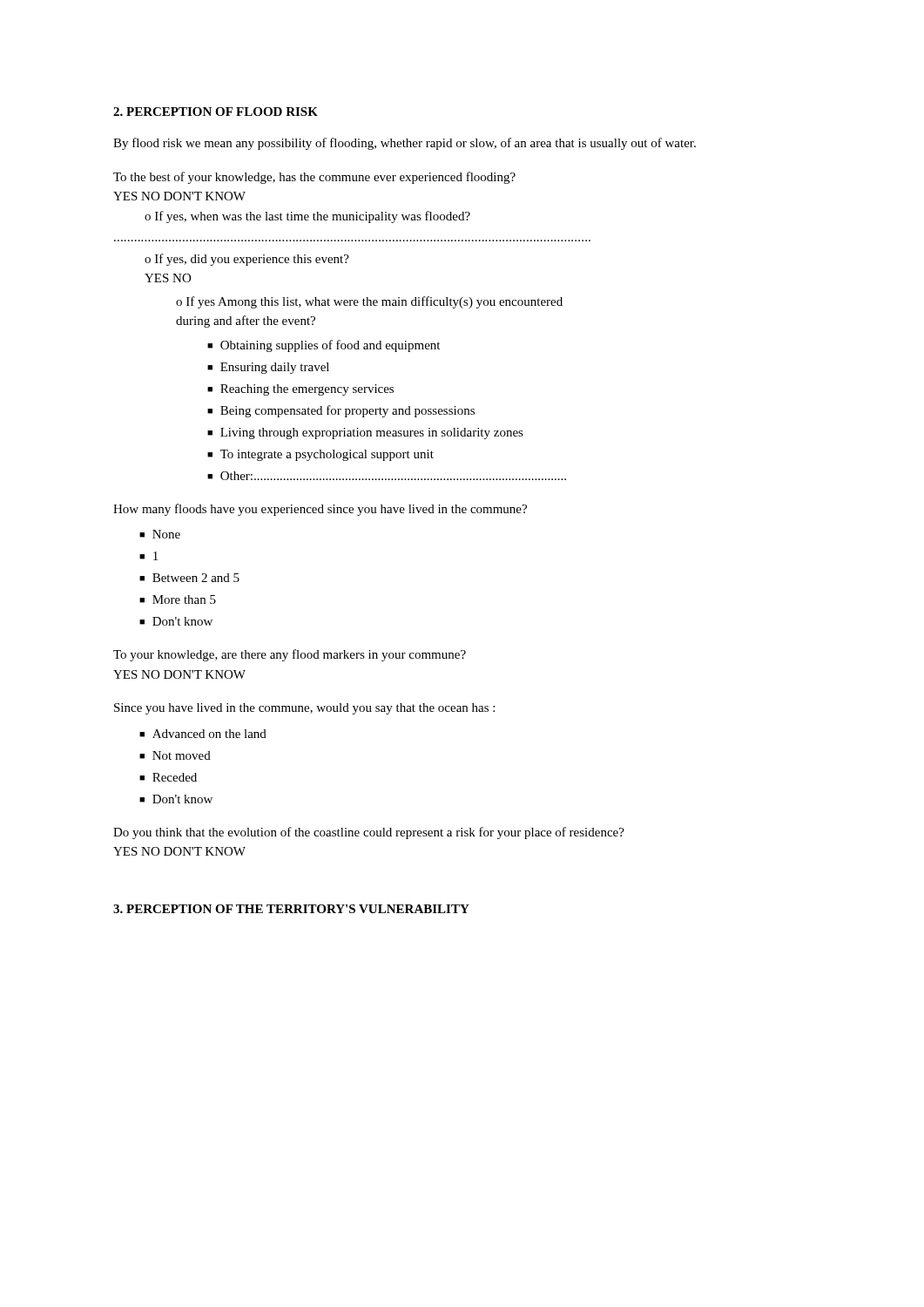This screenshot has width=924, height=1307.
Task: Point to the block beginning "To the best of your knowledge,"
Action: 314,178
